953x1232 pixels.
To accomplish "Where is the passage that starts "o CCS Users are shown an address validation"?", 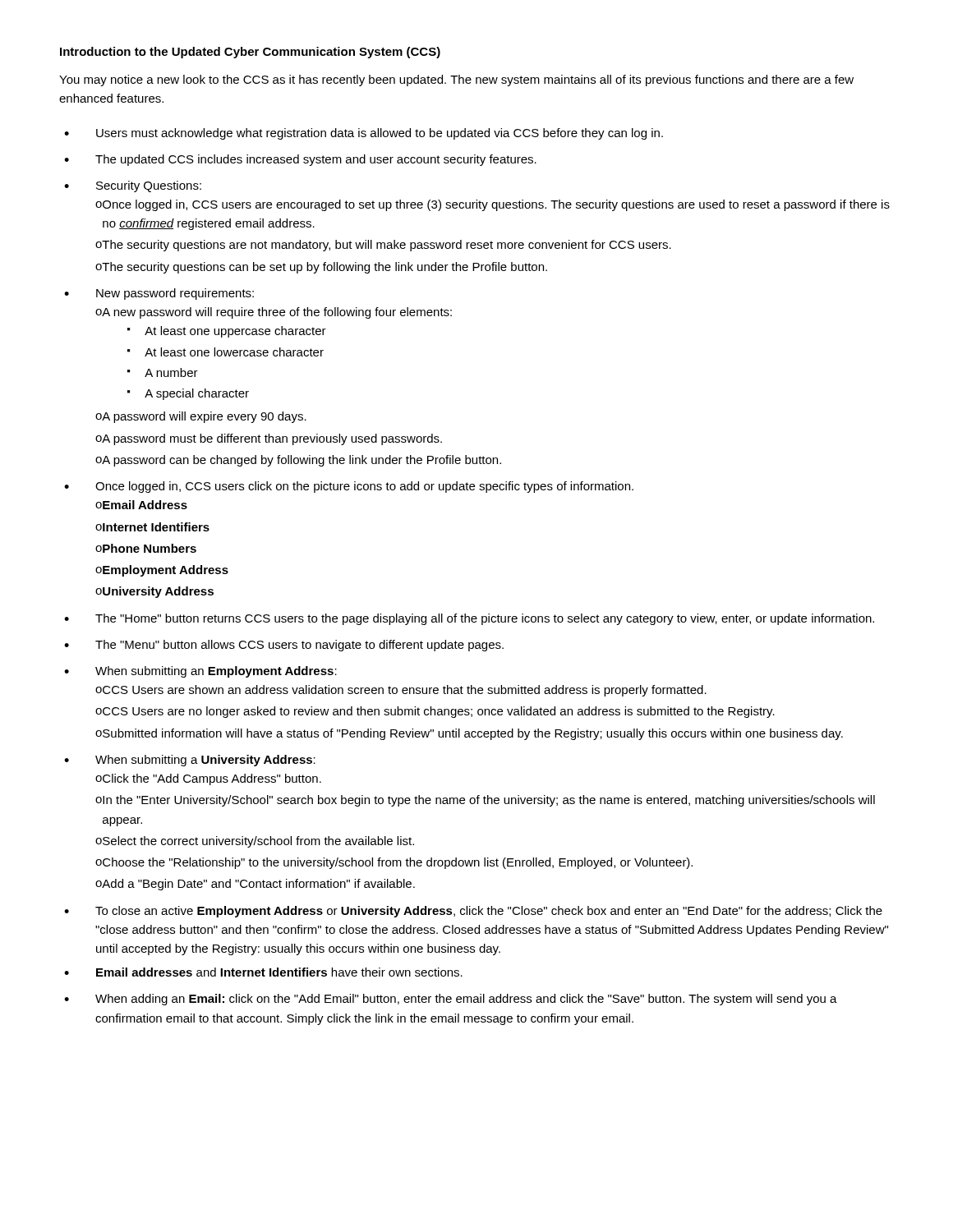I will coord(401,690).
